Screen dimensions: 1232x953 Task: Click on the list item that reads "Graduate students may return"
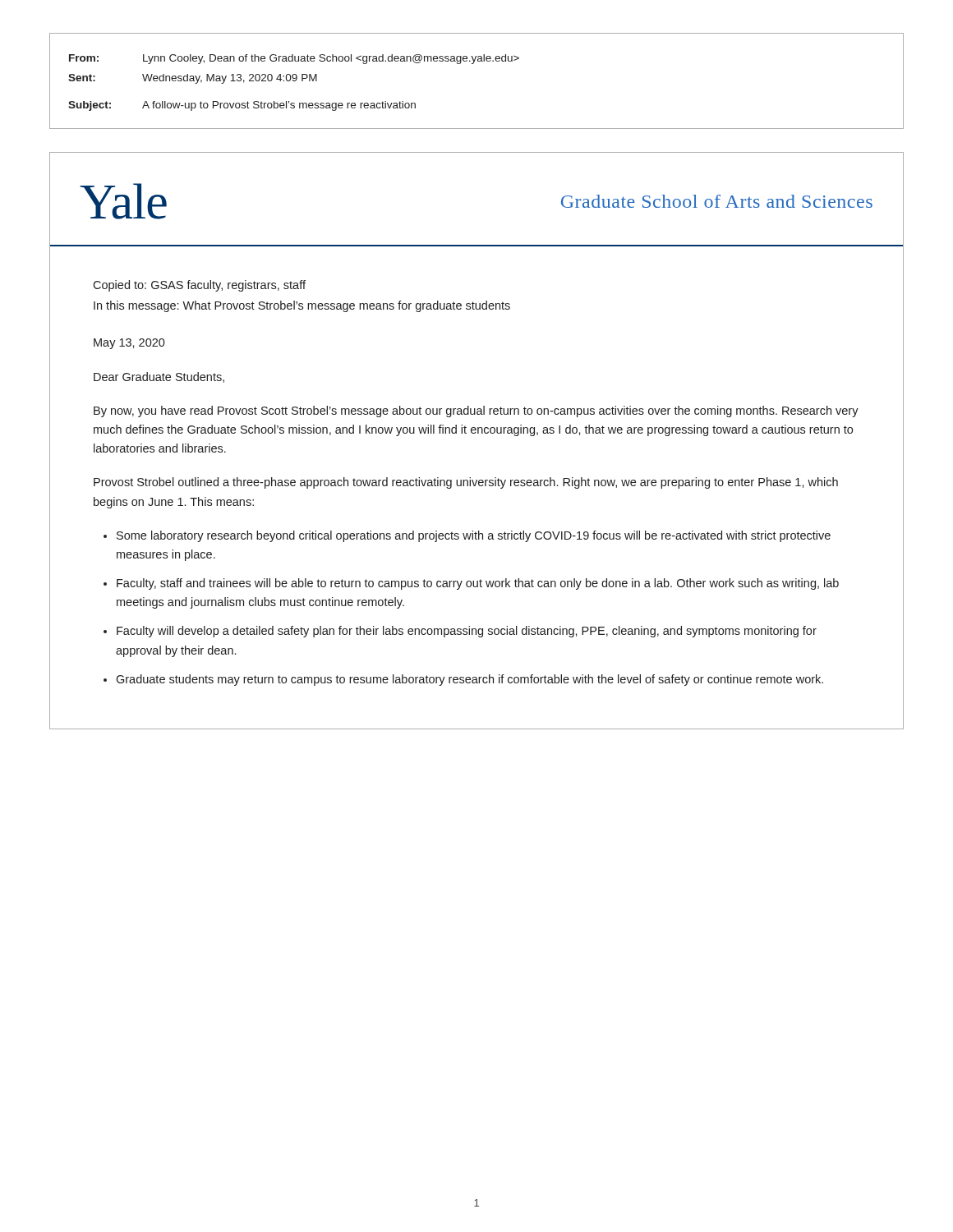pyautogui.click(x=470, y=679)
